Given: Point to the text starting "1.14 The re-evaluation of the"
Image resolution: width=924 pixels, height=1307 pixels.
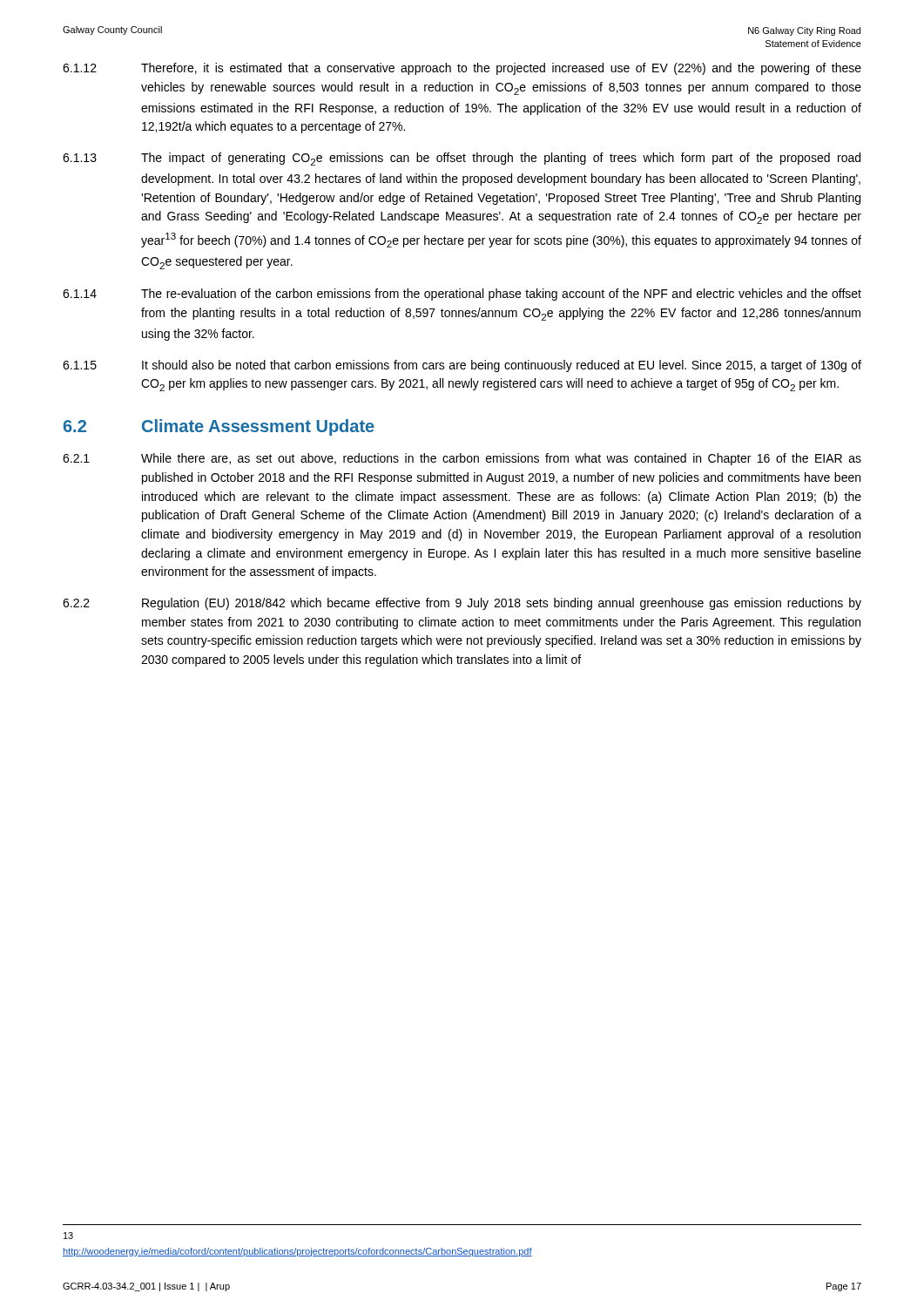Looking at the screenshot, I should tap(462, 315).
